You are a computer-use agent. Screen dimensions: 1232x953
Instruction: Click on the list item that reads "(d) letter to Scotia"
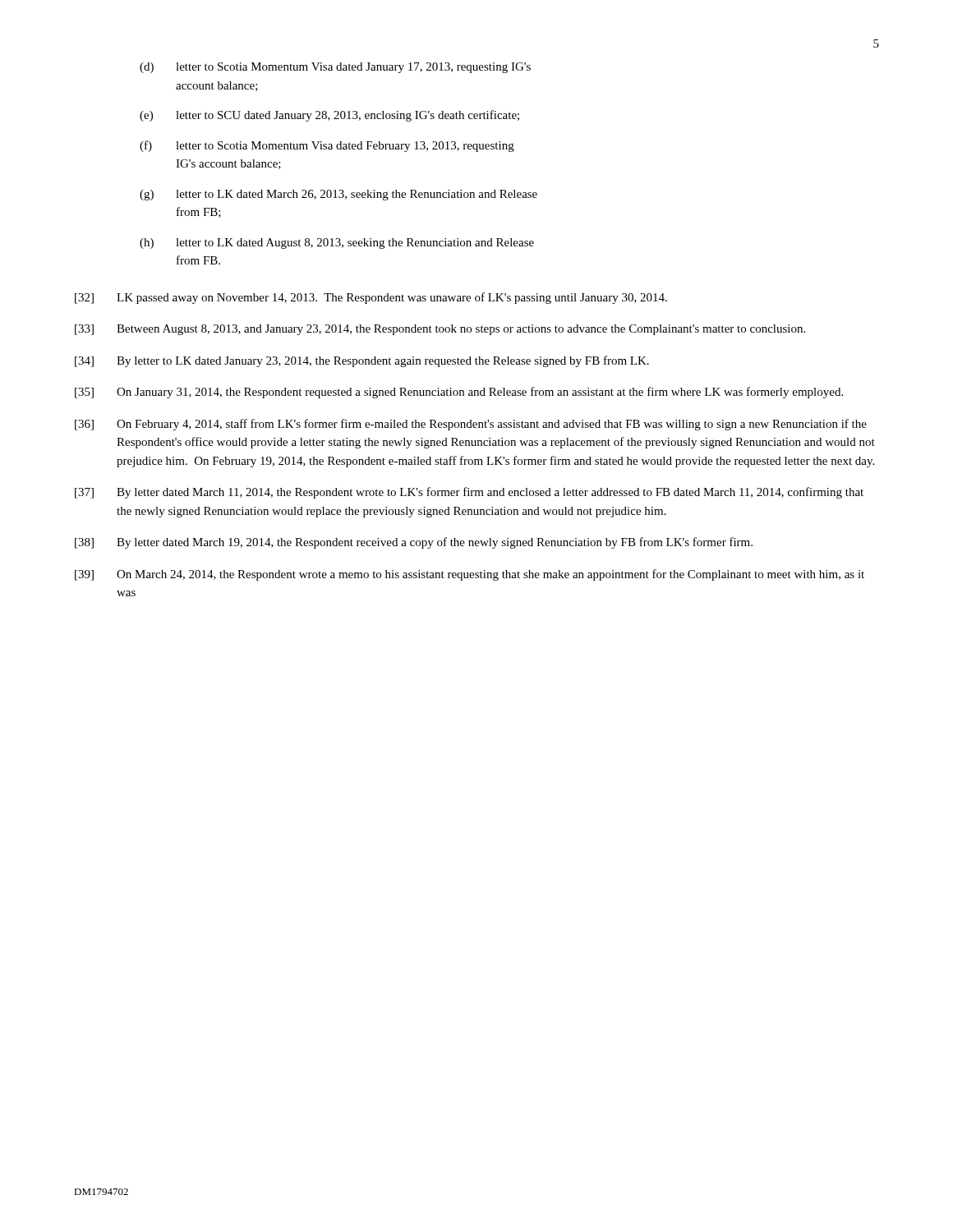pyautogui.click(x=509, y=76)
